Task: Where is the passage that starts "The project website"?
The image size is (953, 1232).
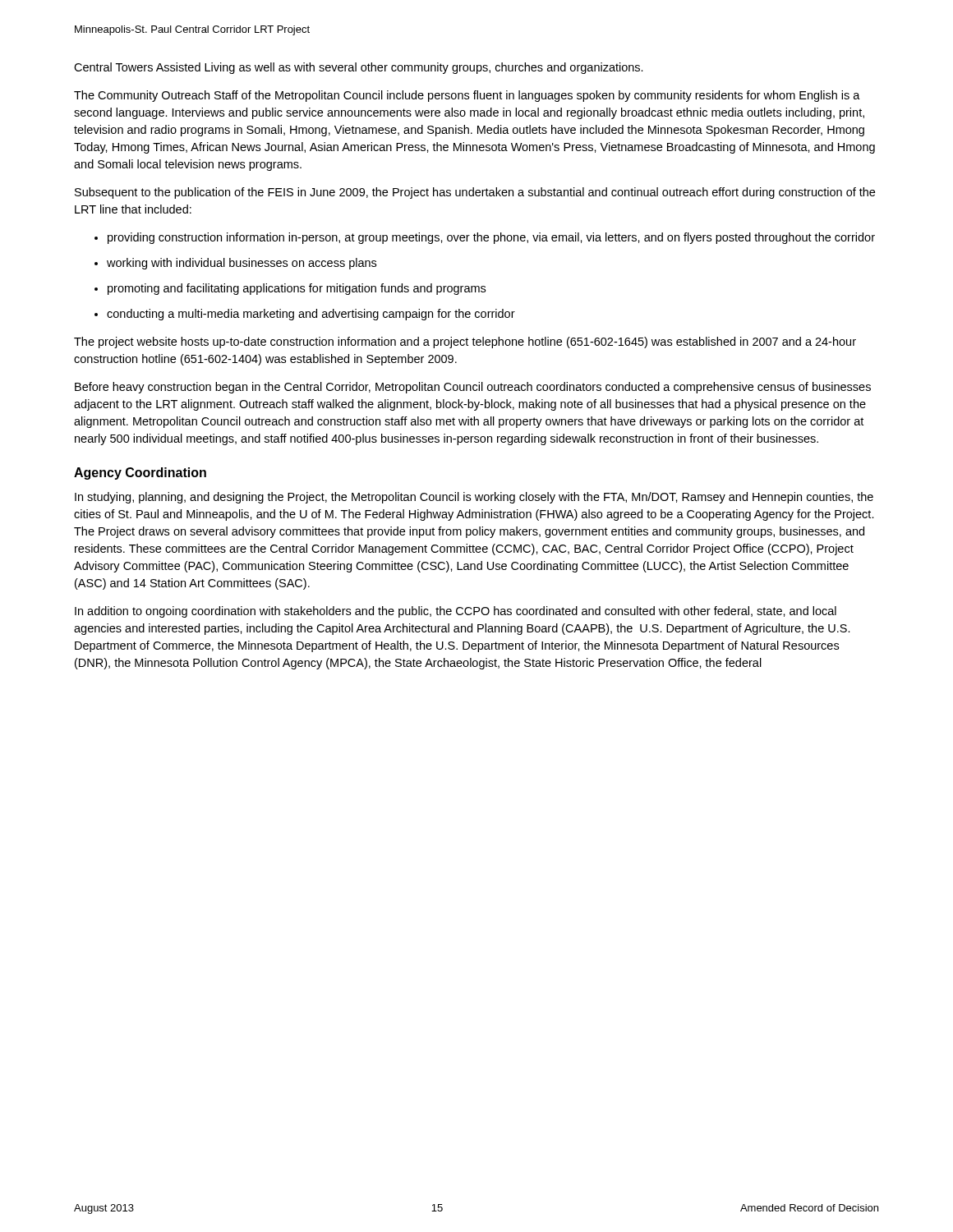Action: click(x=476, y=351)
